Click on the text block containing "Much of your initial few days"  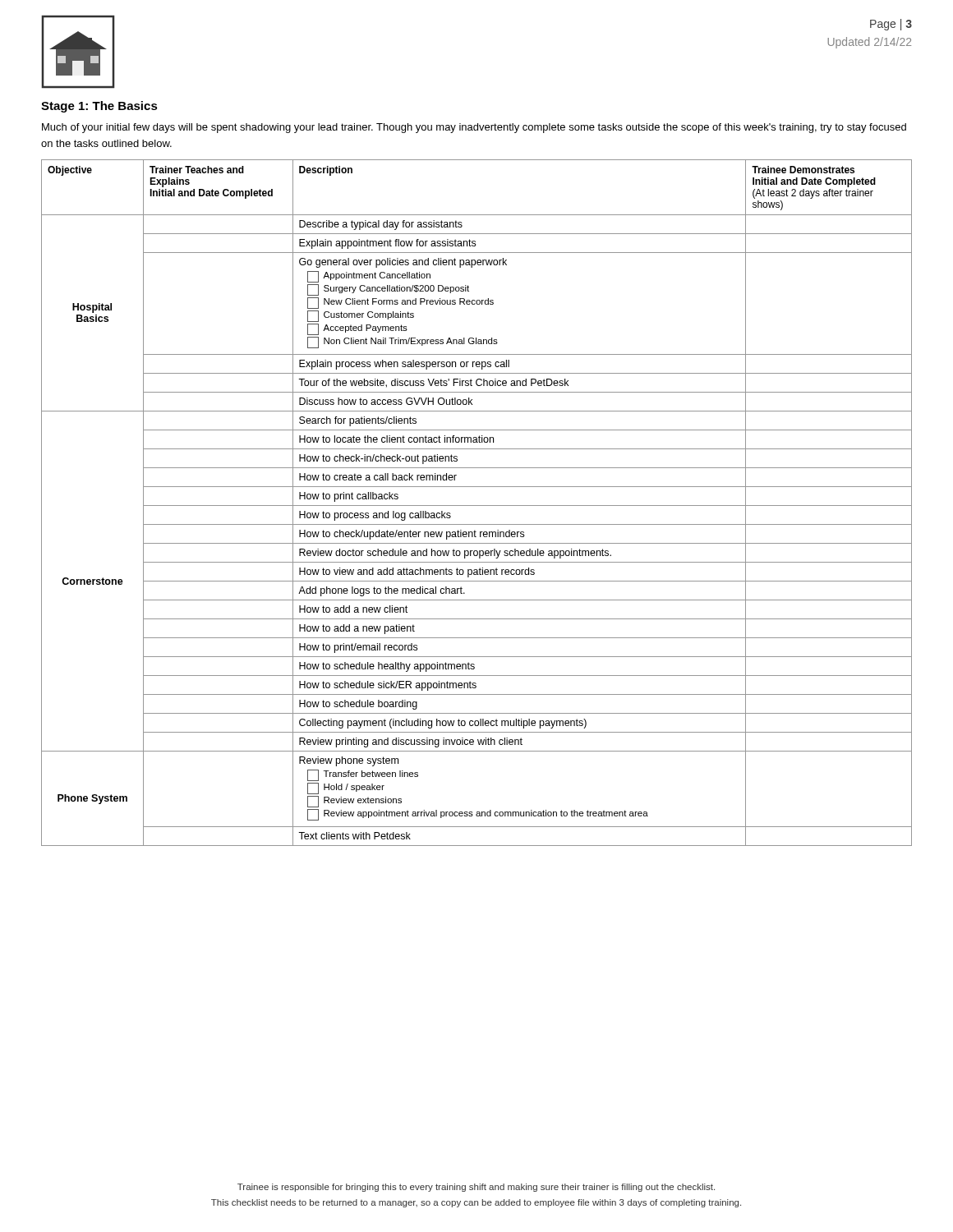(x=474, y=135)
